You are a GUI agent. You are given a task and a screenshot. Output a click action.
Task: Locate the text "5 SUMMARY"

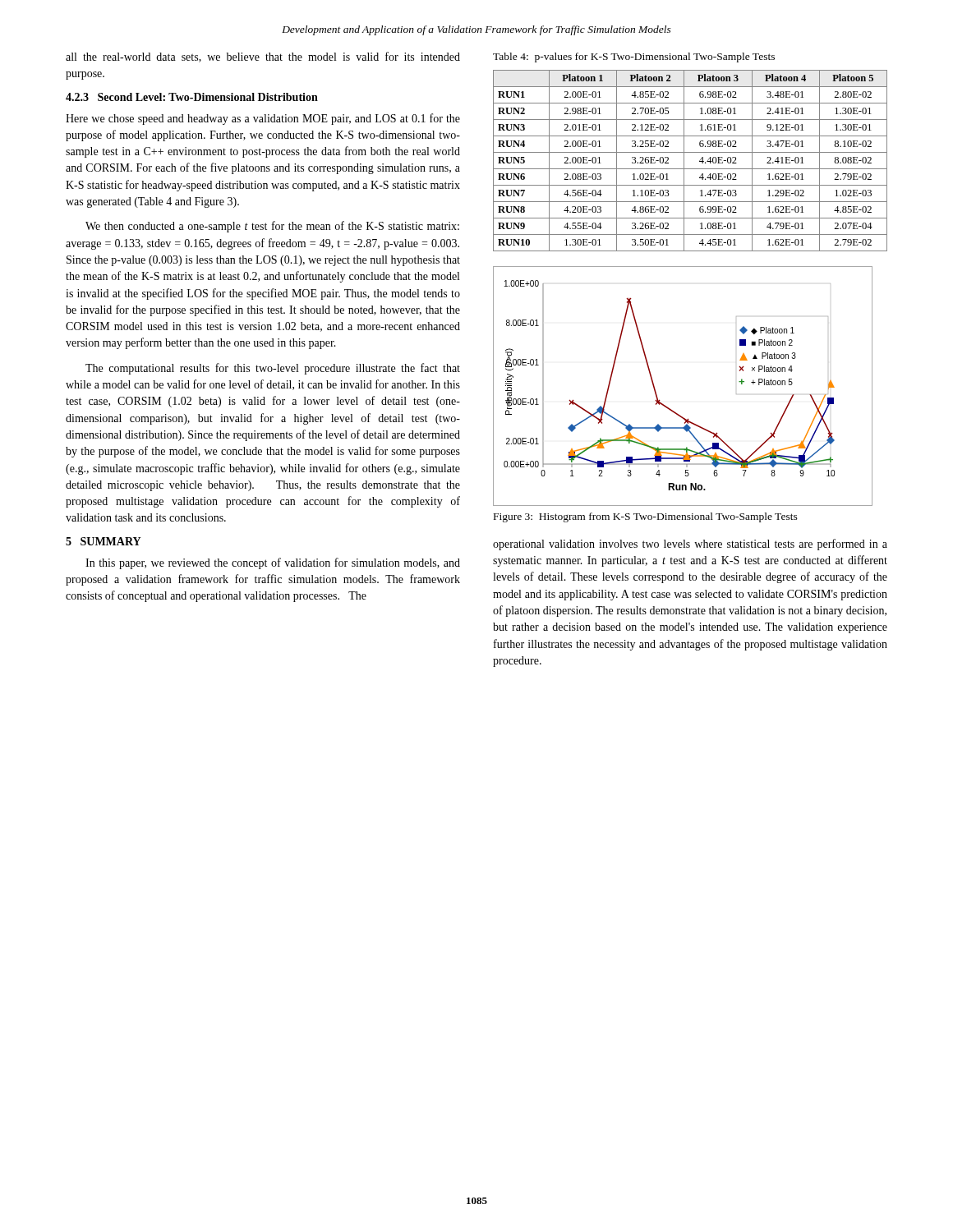coord(103,541)
